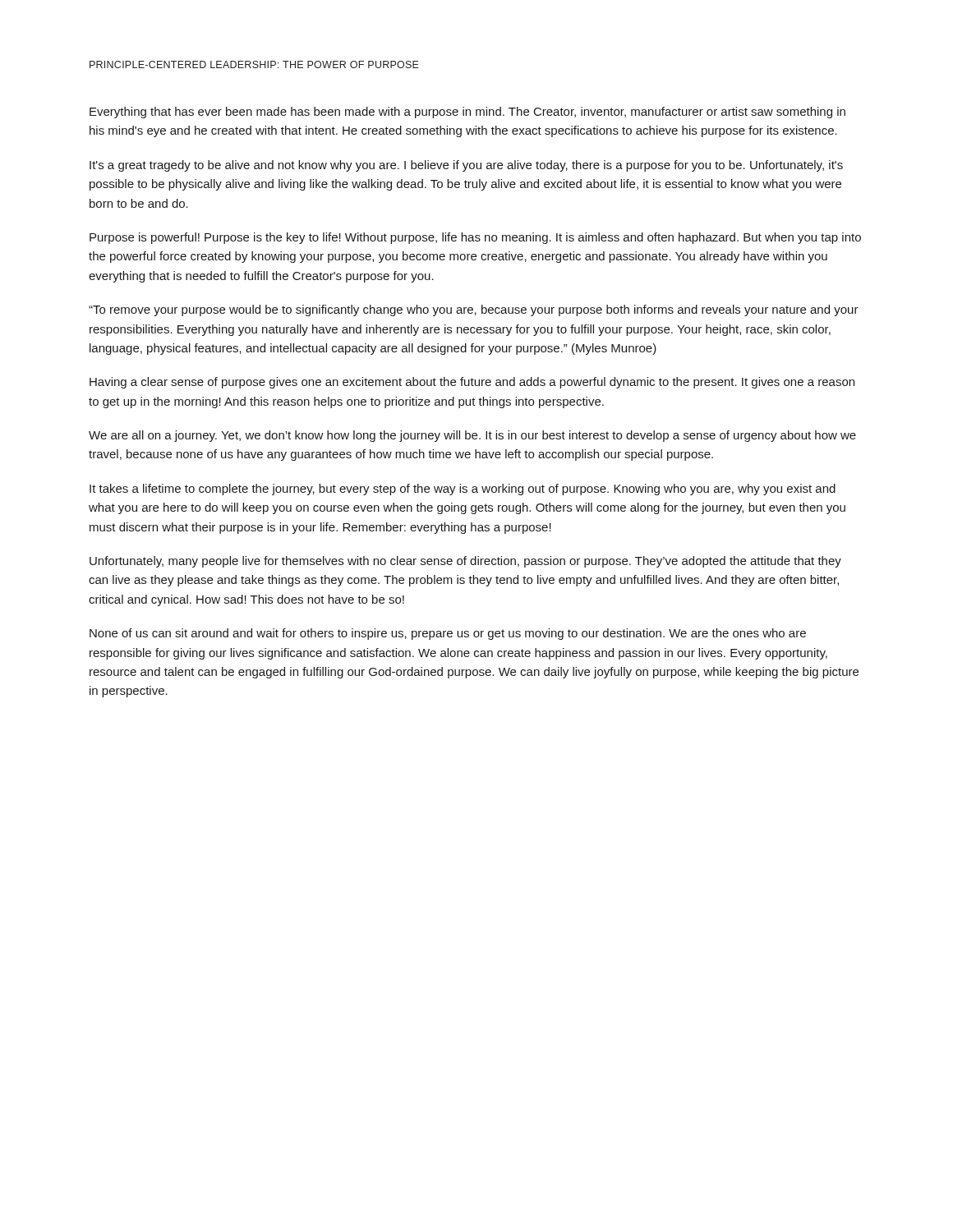This screenshot has width=953, height=1232.
Task: Locate the text starting "It takes a lifetime to"
Action: pyautogui.click(x=467, y=507)
